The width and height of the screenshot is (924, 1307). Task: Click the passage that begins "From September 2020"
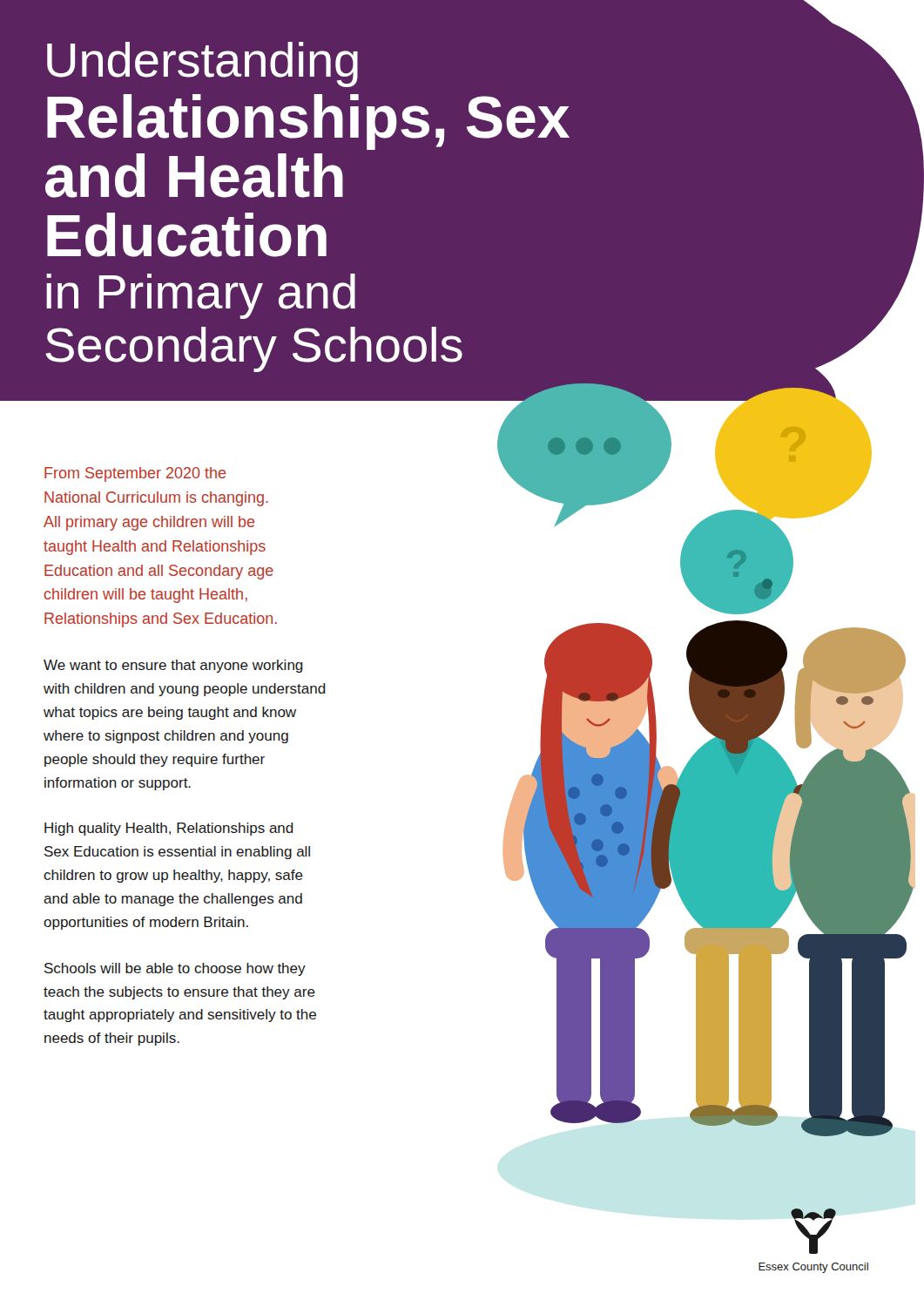[240, 547]
